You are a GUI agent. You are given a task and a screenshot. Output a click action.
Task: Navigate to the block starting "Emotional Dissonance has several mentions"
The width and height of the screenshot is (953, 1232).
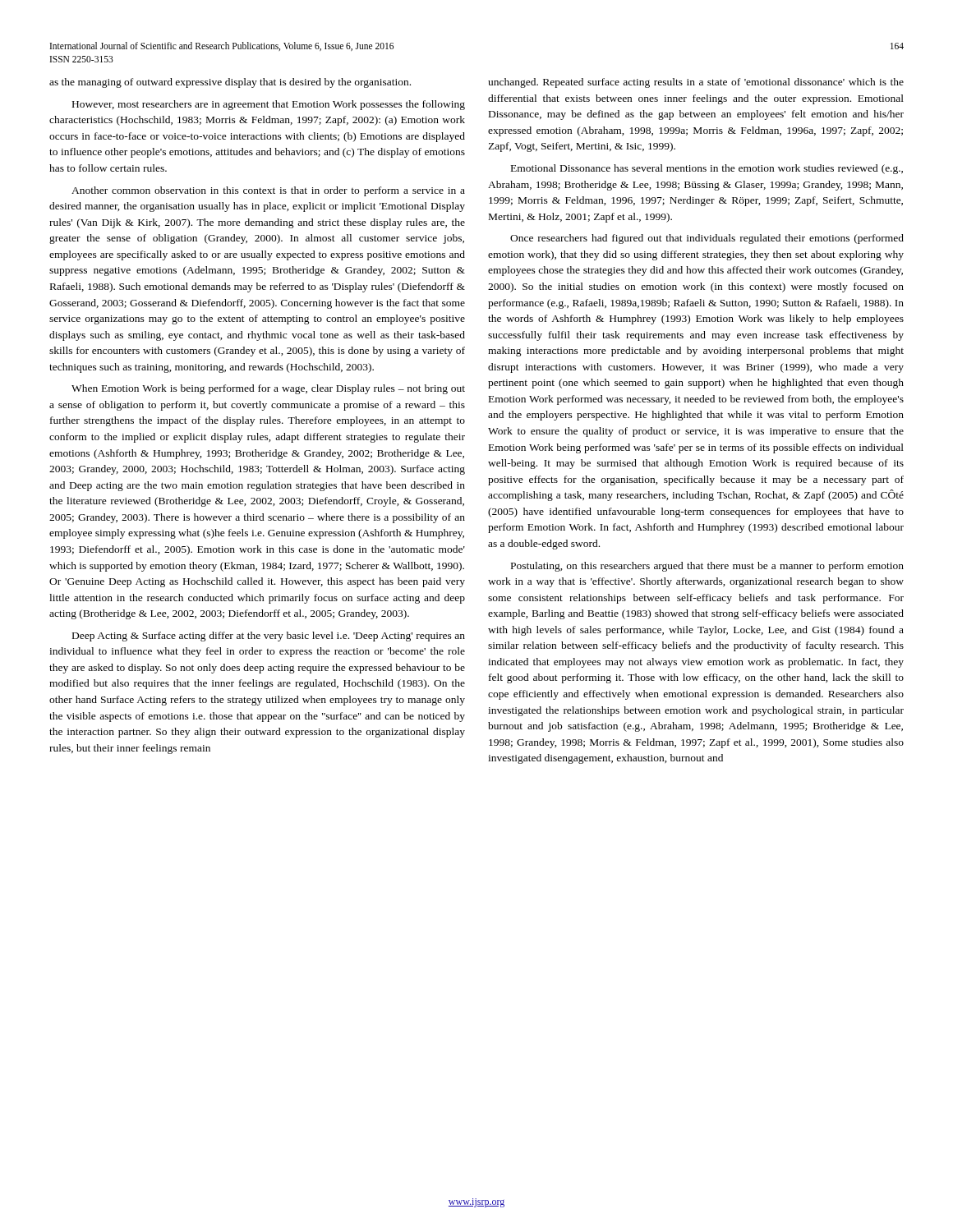[x=696, y=192]
